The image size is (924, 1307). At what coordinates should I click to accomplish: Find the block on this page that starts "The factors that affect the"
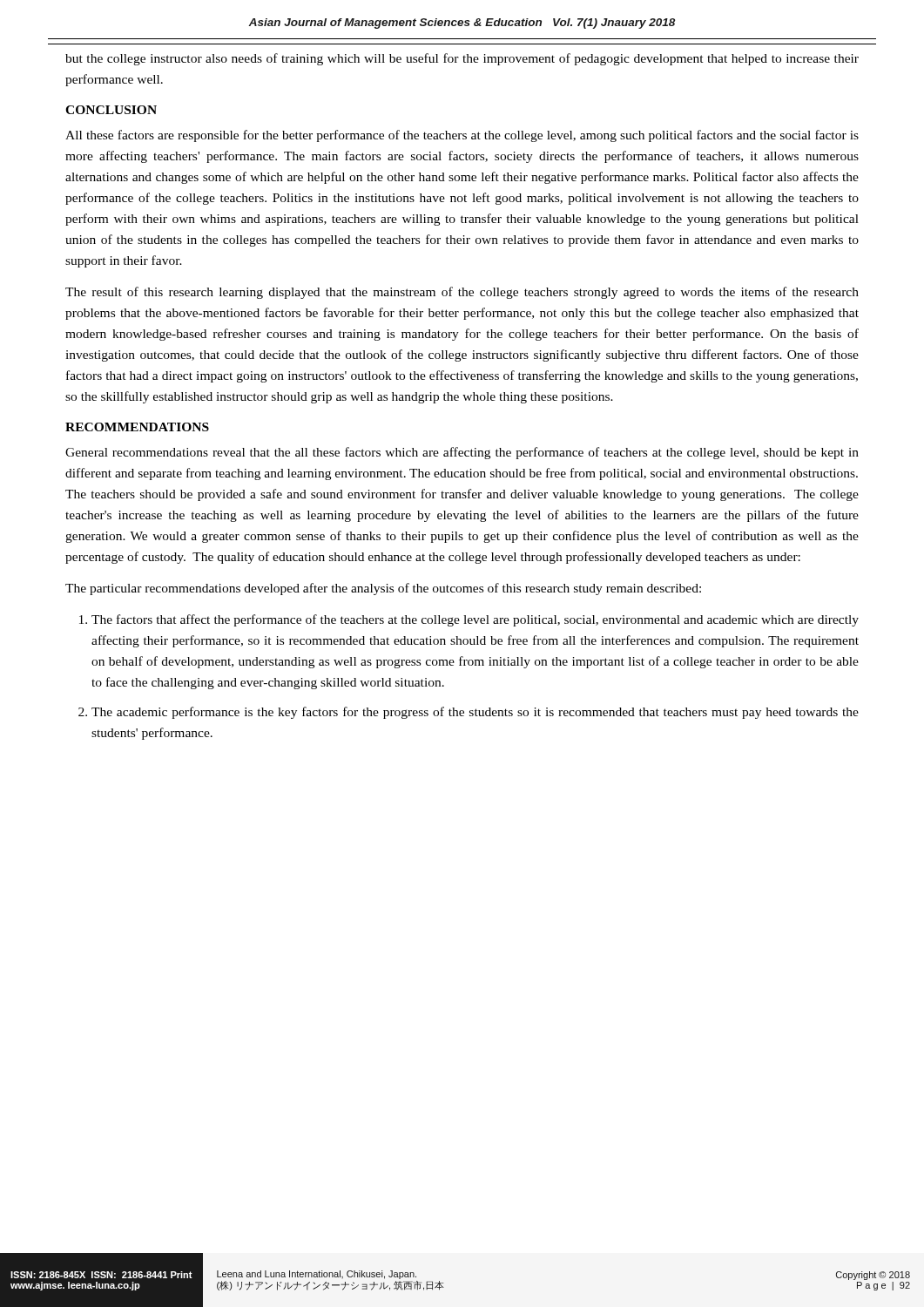(475, 651)
